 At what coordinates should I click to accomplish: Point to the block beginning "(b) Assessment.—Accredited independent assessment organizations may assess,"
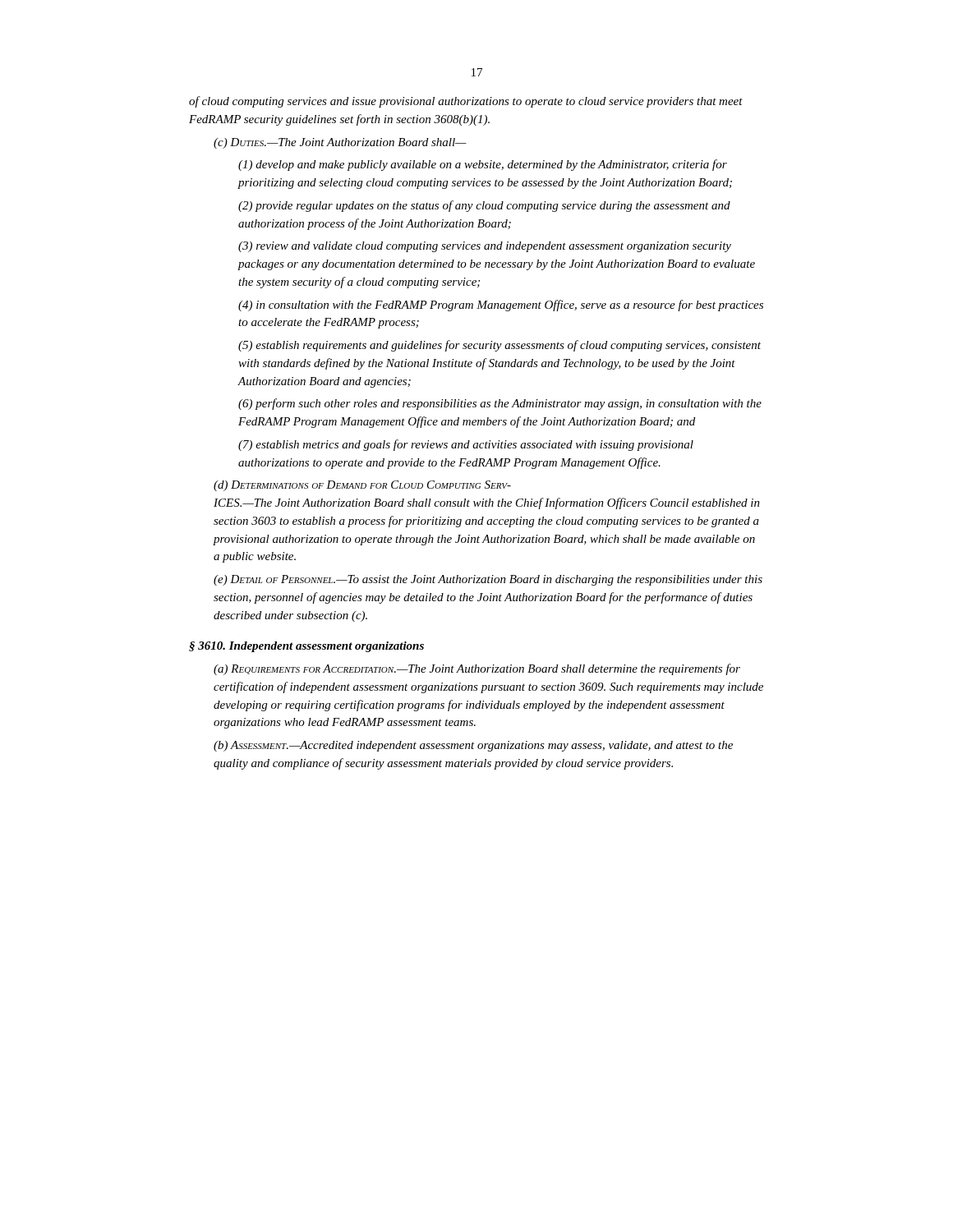(x=489, y=755)
